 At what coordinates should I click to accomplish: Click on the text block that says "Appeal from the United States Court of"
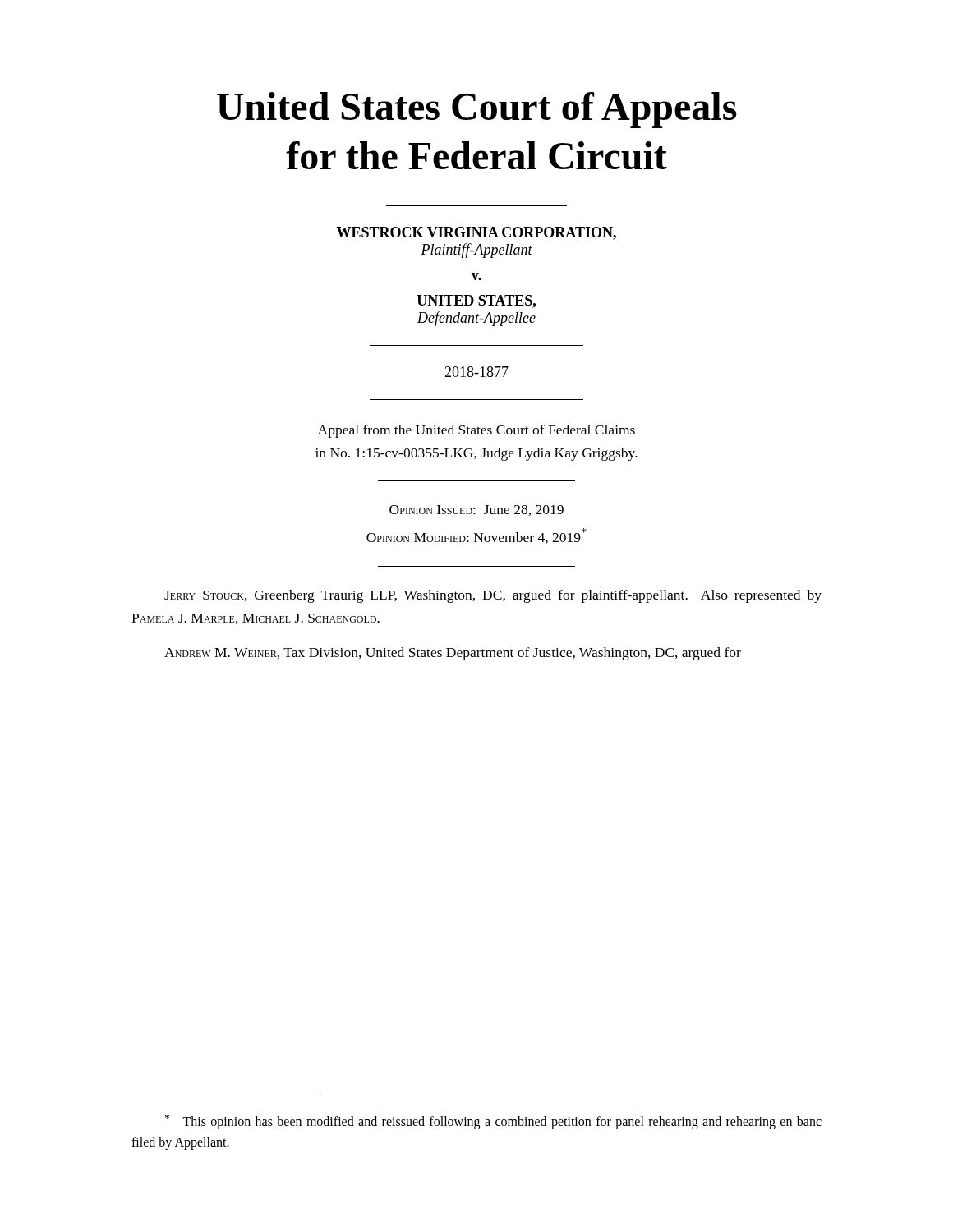(476, 441)
